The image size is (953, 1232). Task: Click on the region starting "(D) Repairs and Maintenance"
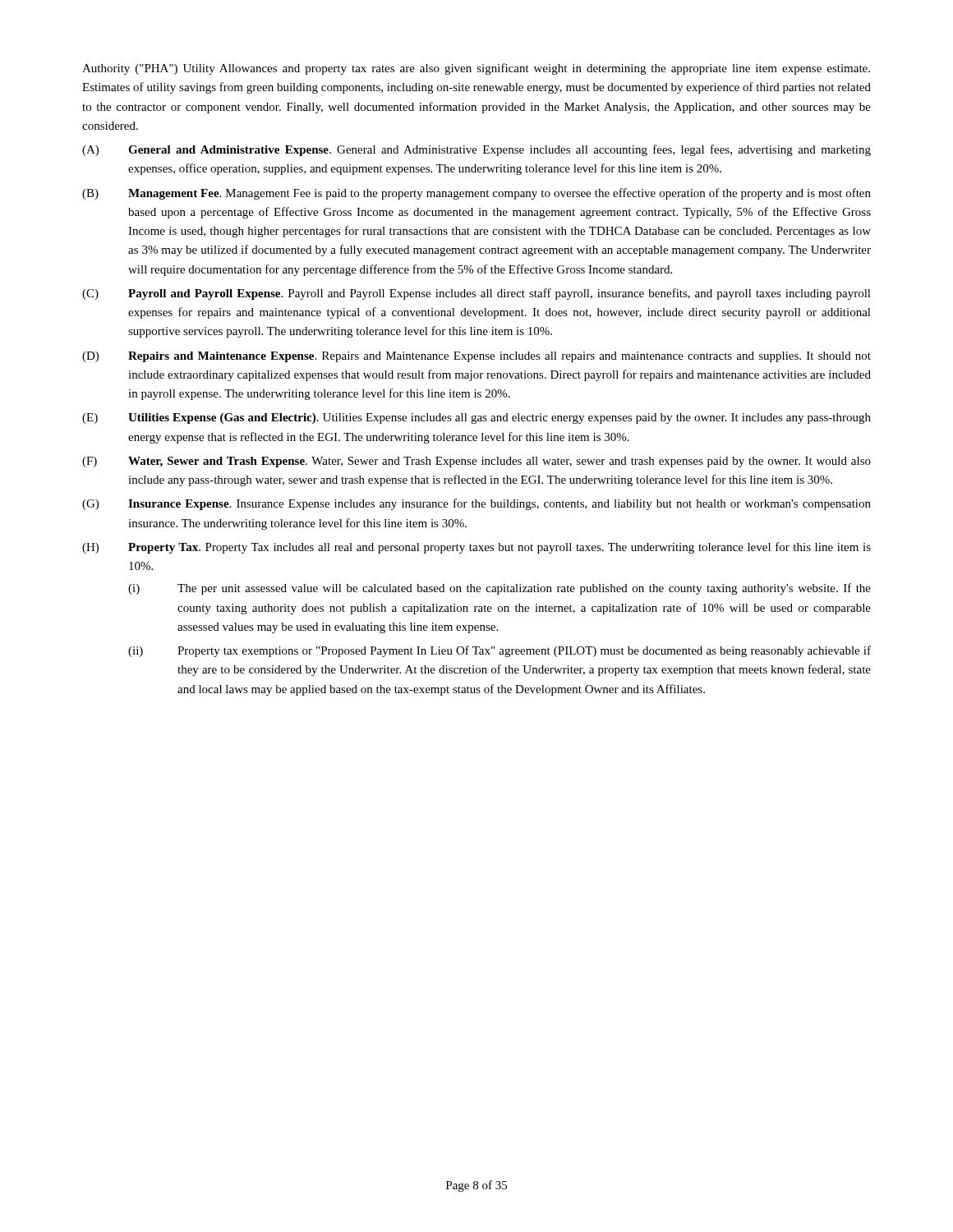pyautogui.click(x=476, y=375)
